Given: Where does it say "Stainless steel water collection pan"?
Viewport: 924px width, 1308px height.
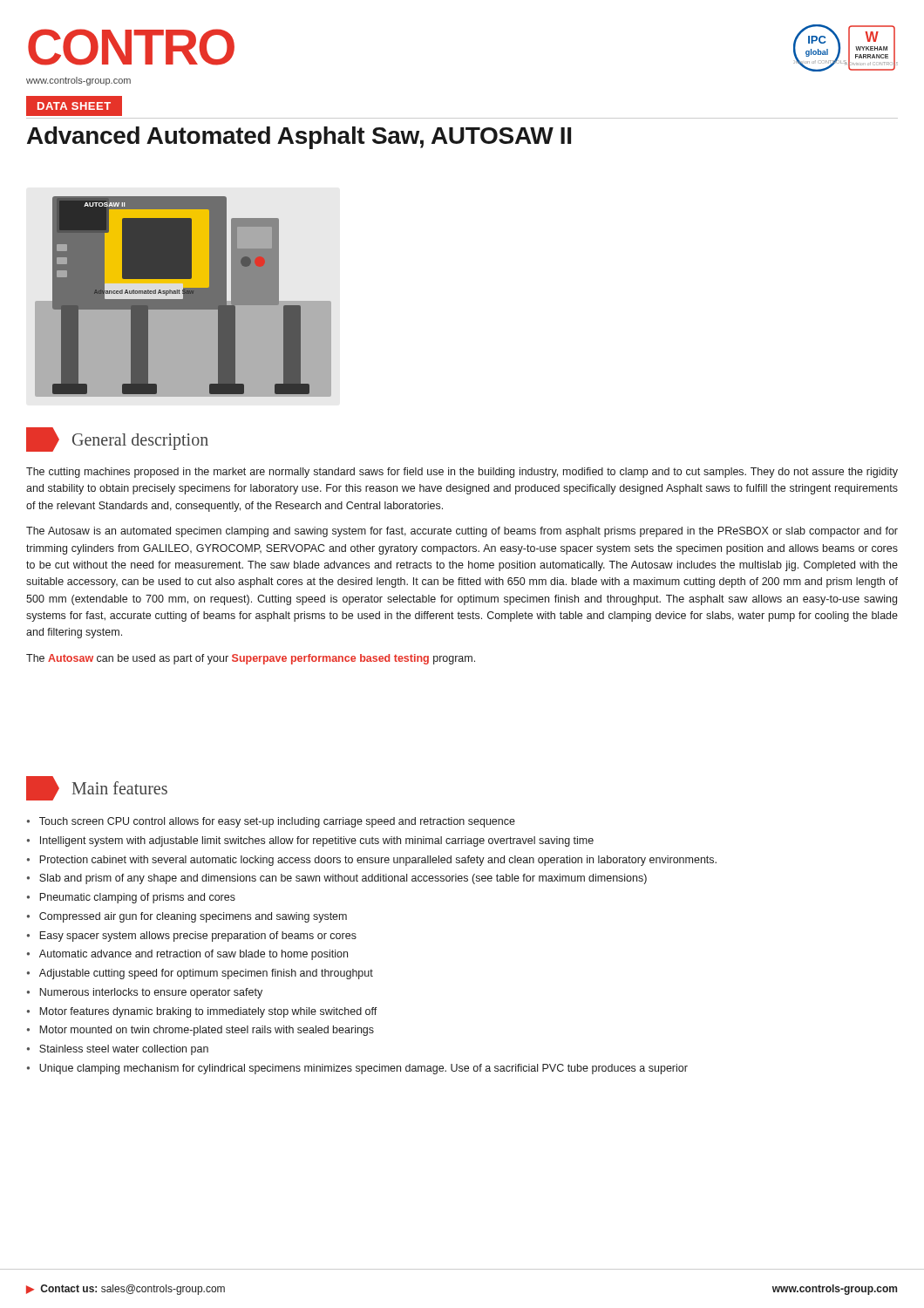Looking at the screenshot, I should tap(124, 1049).
